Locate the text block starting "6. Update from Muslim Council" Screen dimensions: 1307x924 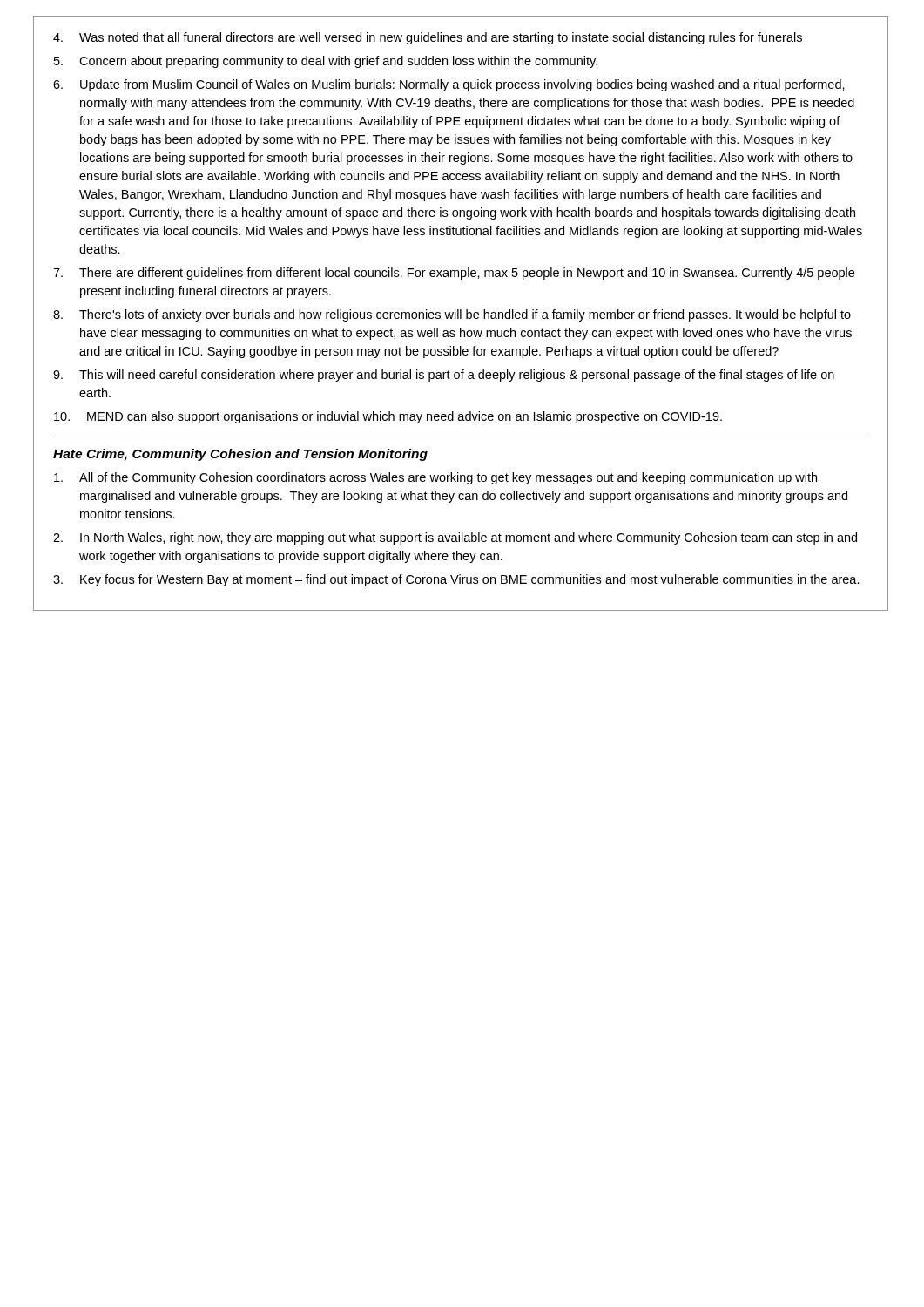[x=461, y=167]
